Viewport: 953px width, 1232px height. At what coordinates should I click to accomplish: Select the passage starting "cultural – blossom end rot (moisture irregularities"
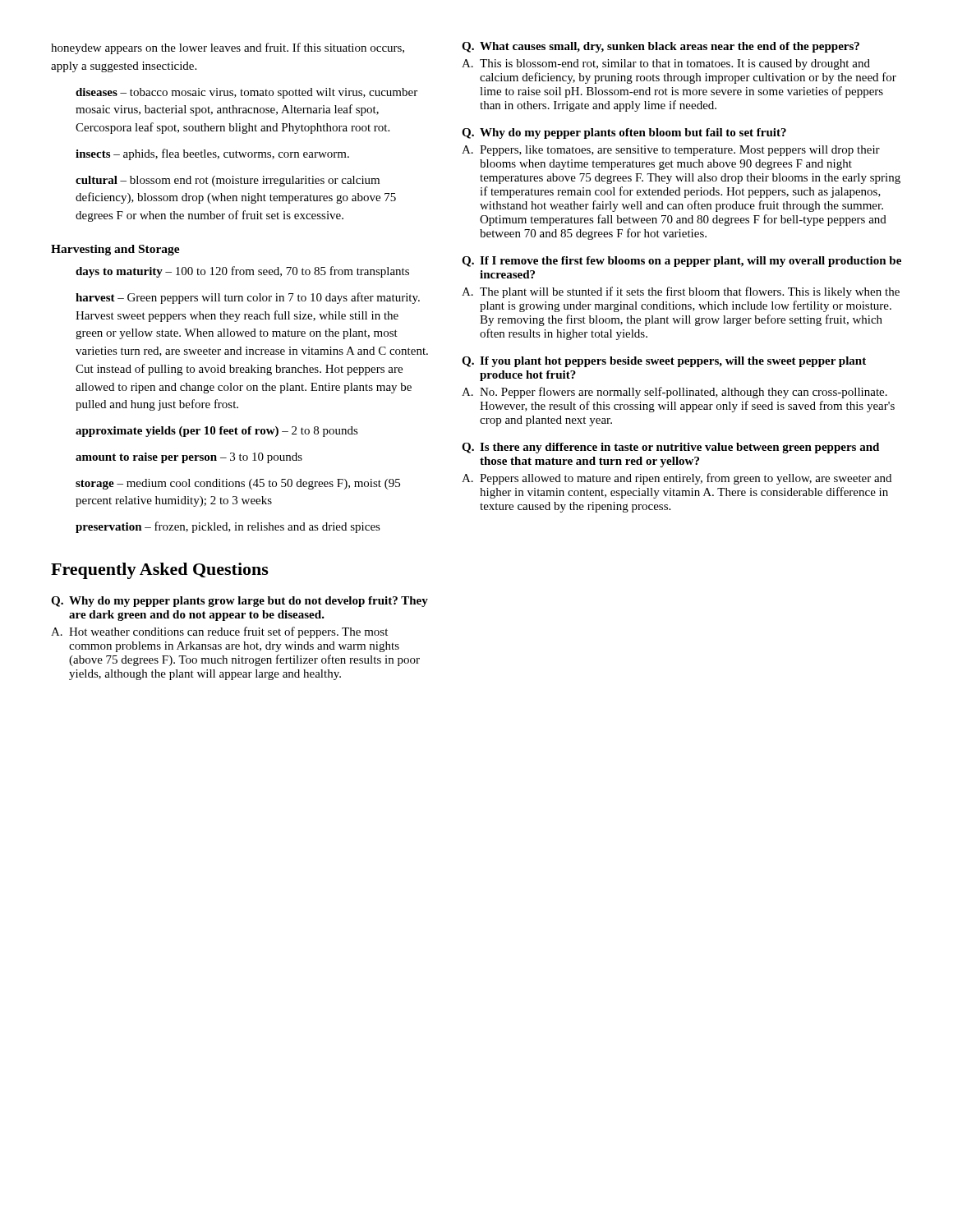click(x=252, y=198)
